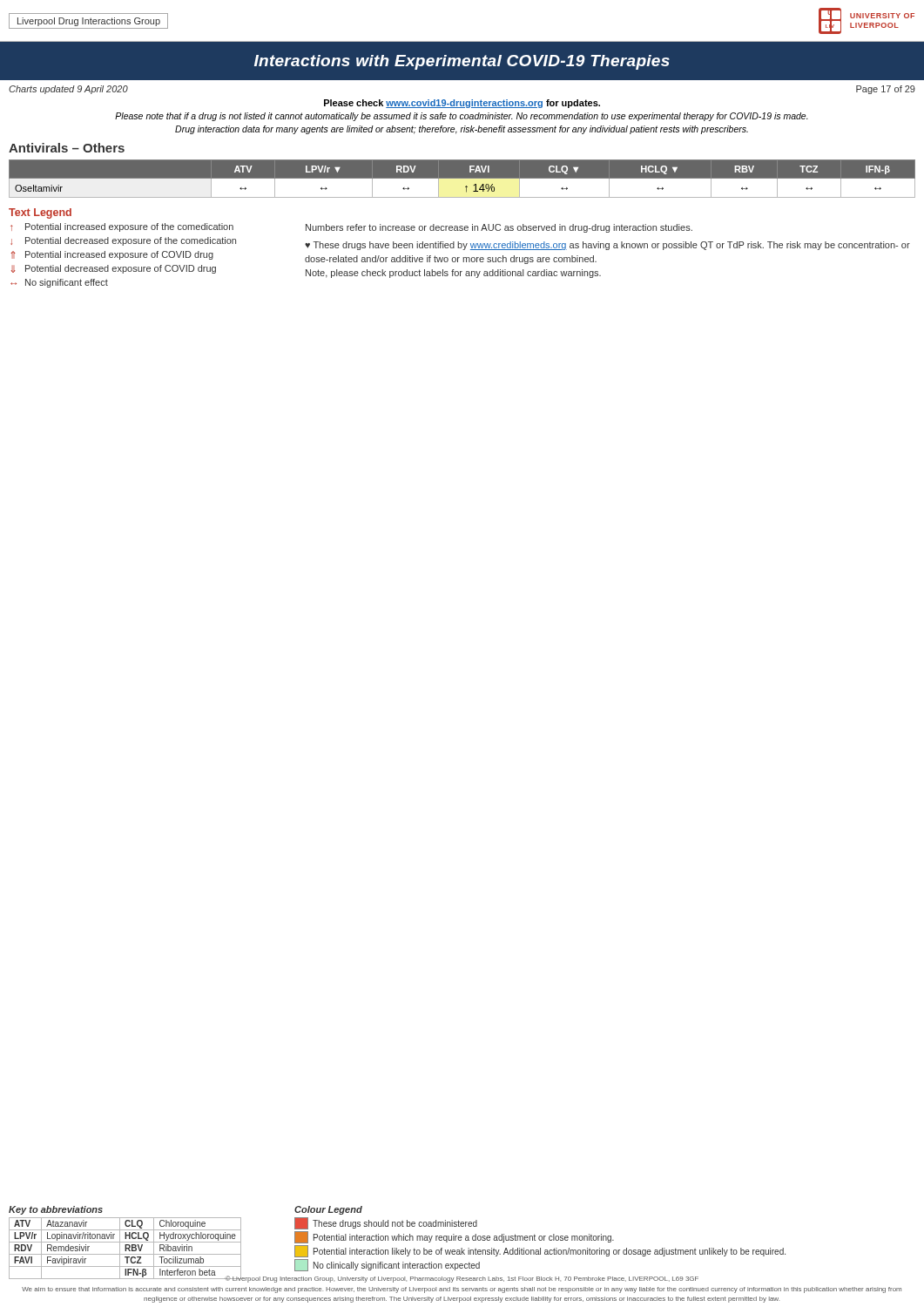
Task: Select the text that says "Please check www.covid19-druginteractions.org for updates."
Action: tap(462, 103)
